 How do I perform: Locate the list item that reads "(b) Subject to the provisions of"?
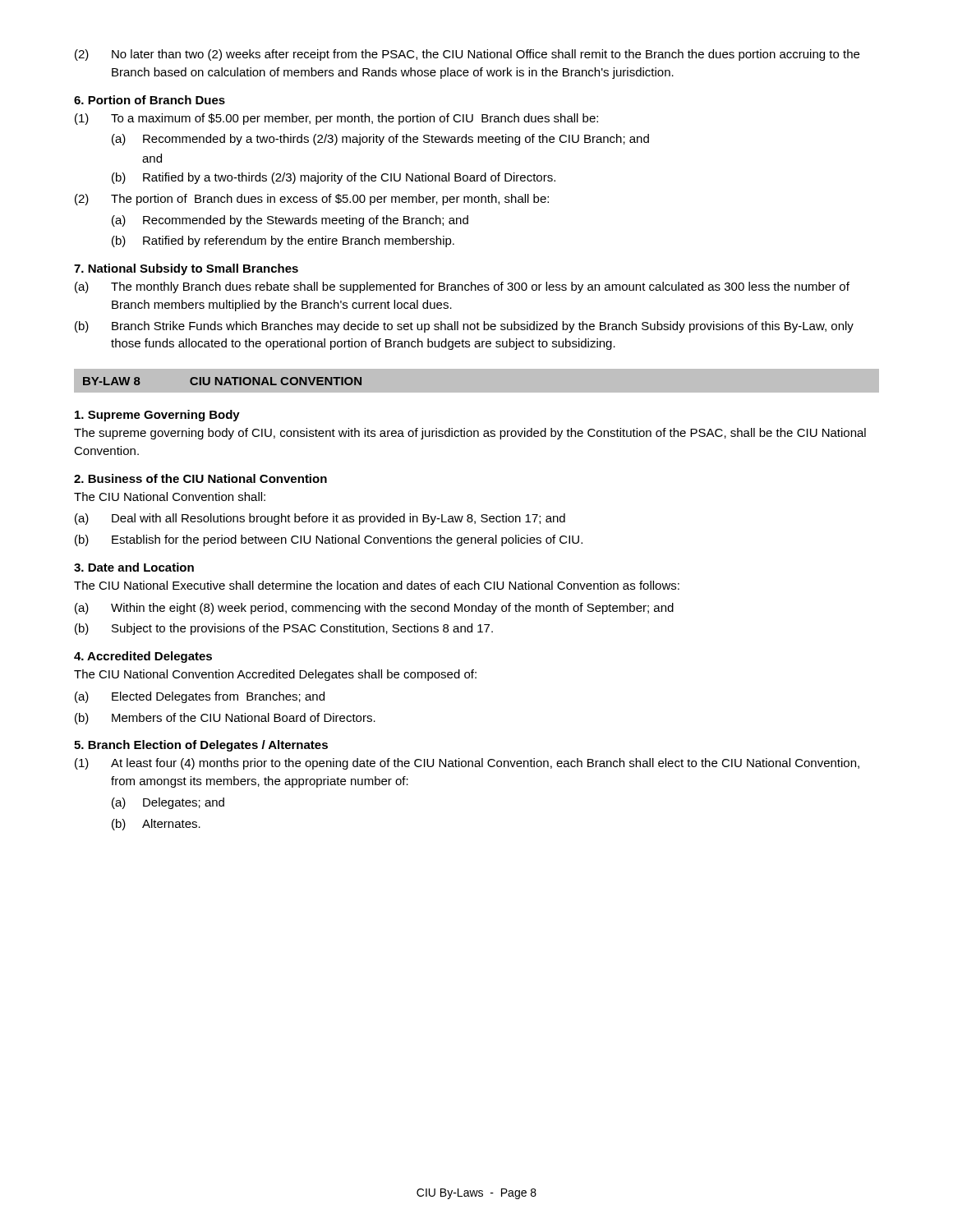click(x=476, y=628)
